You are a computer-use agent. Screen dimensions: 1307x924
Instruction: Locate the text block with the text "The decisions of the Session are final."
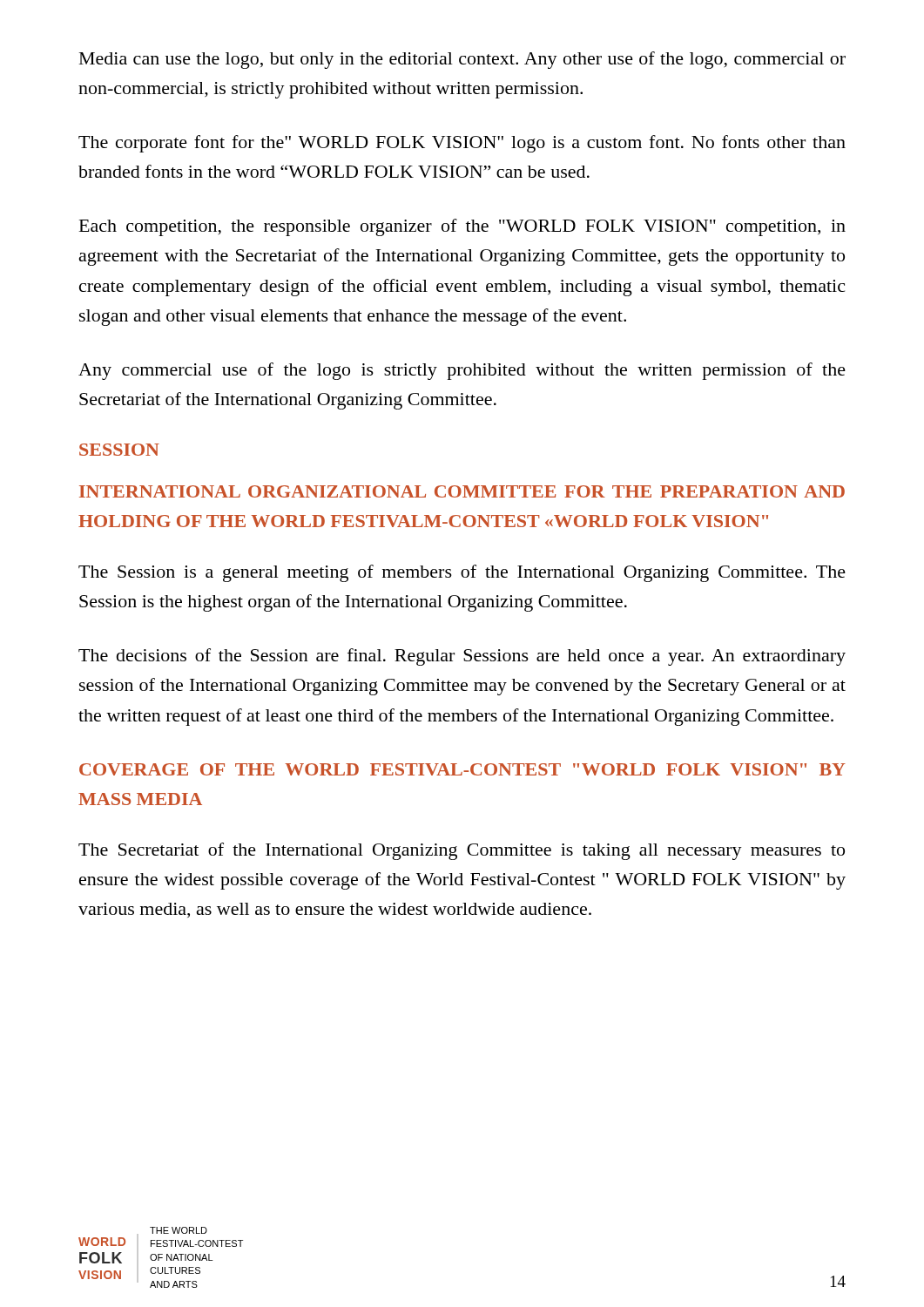click(x=462, y=685)
